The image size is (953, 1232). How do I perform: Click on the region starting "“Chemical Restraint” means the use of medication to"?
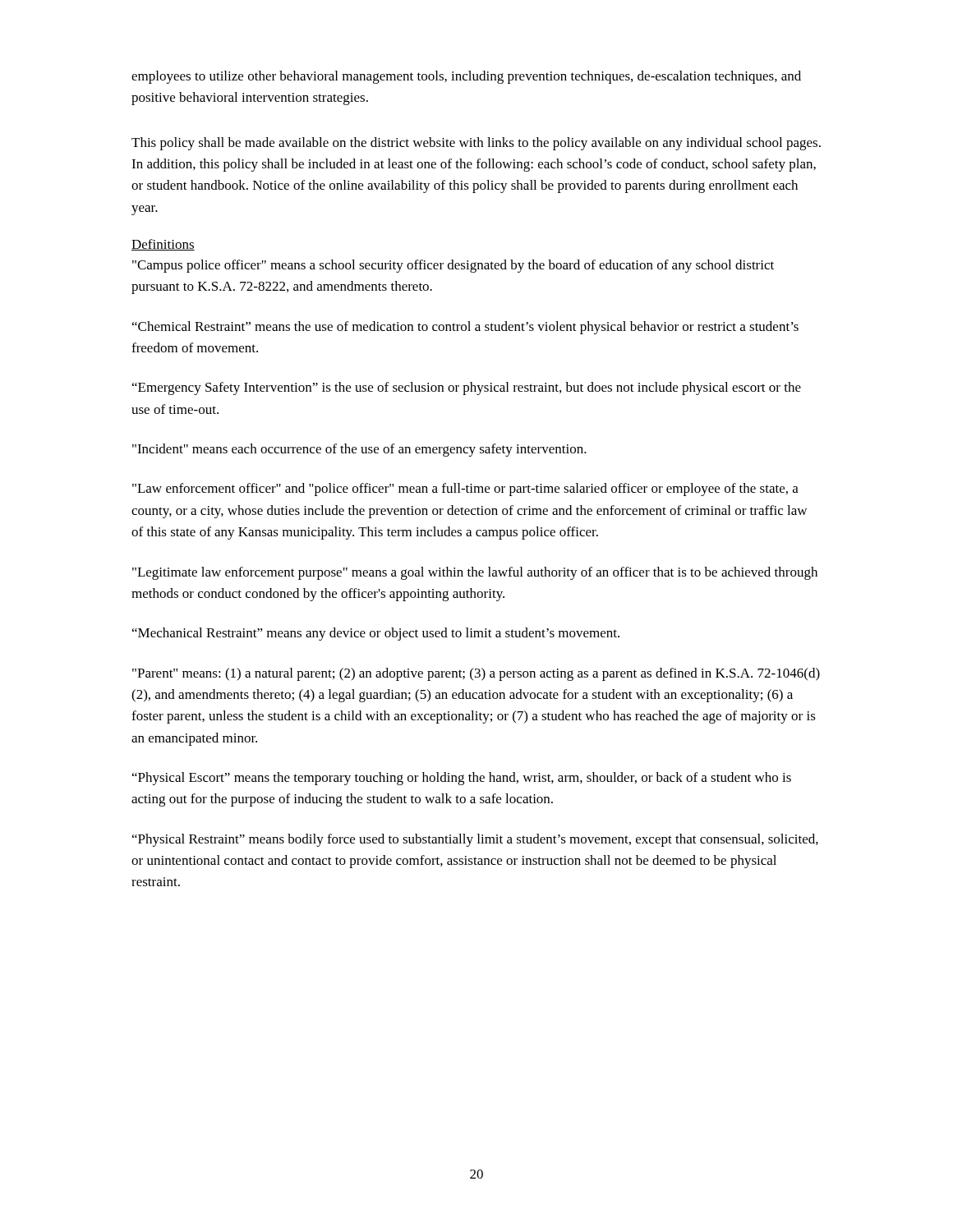click(465, 337)
